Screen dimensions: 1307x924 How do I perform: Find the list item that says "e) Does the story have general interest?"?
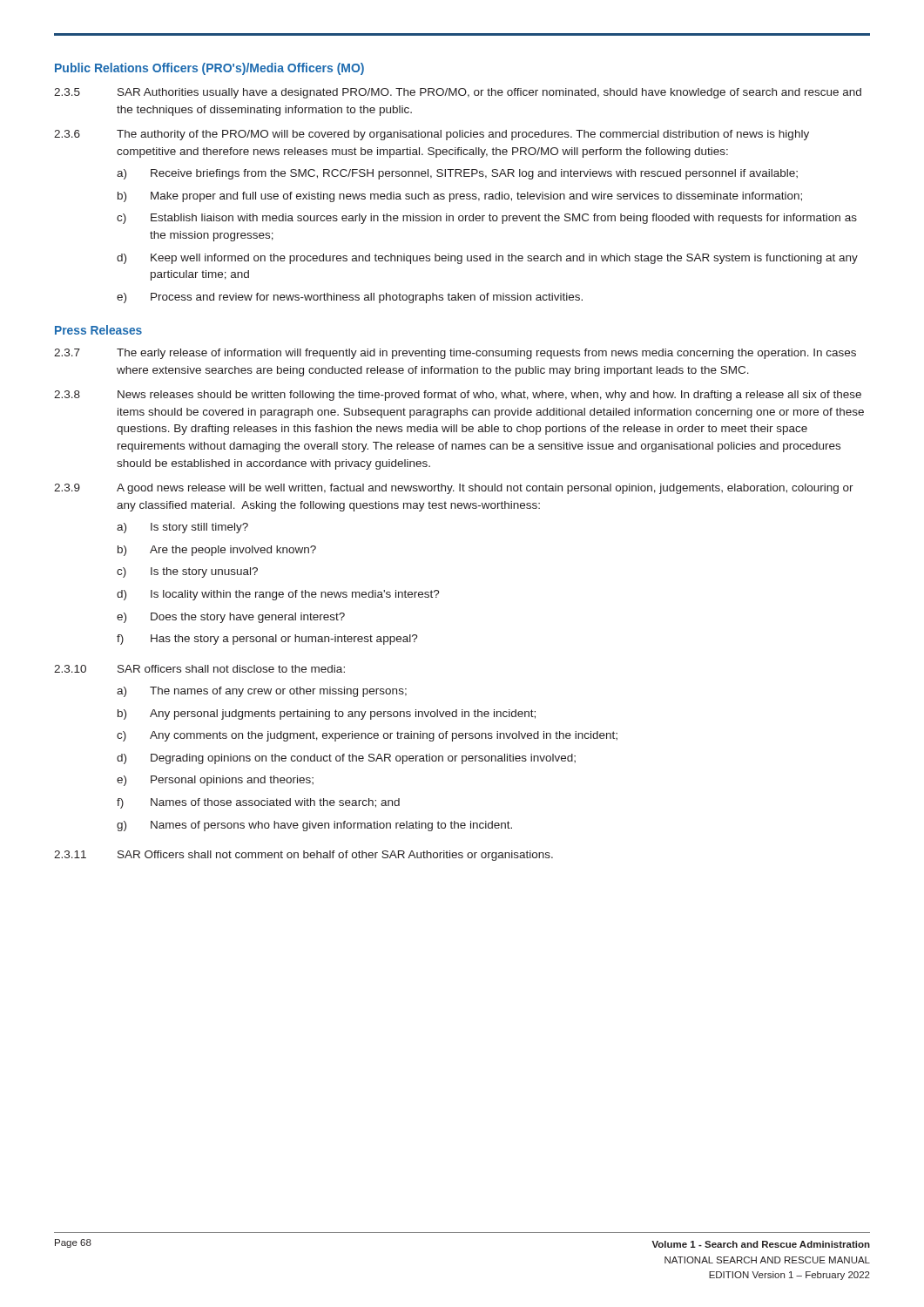(x=231, y=618)
